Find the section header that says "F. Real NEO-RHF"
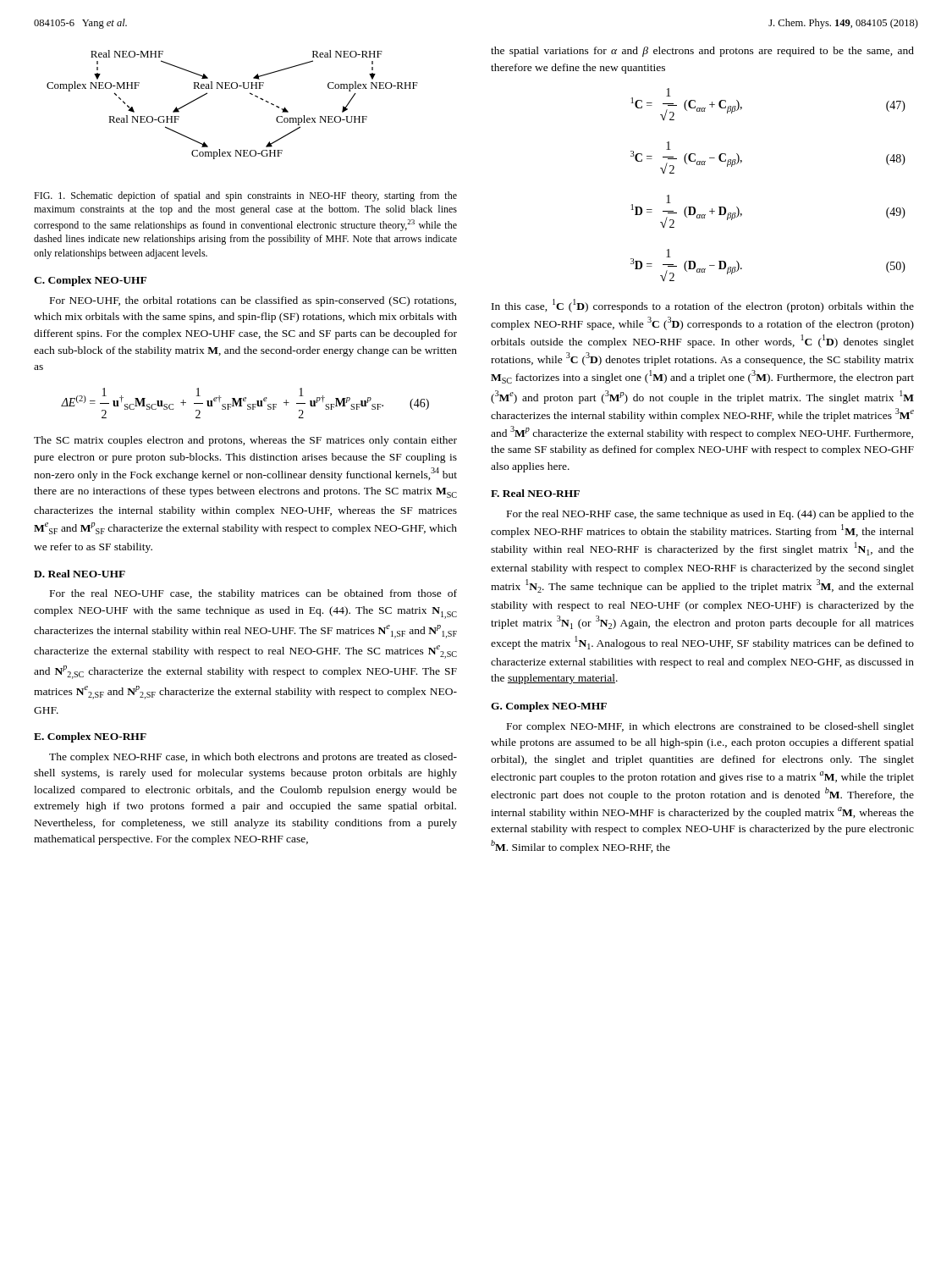Viewport: 952px width, 1270px height. (536, 493)
